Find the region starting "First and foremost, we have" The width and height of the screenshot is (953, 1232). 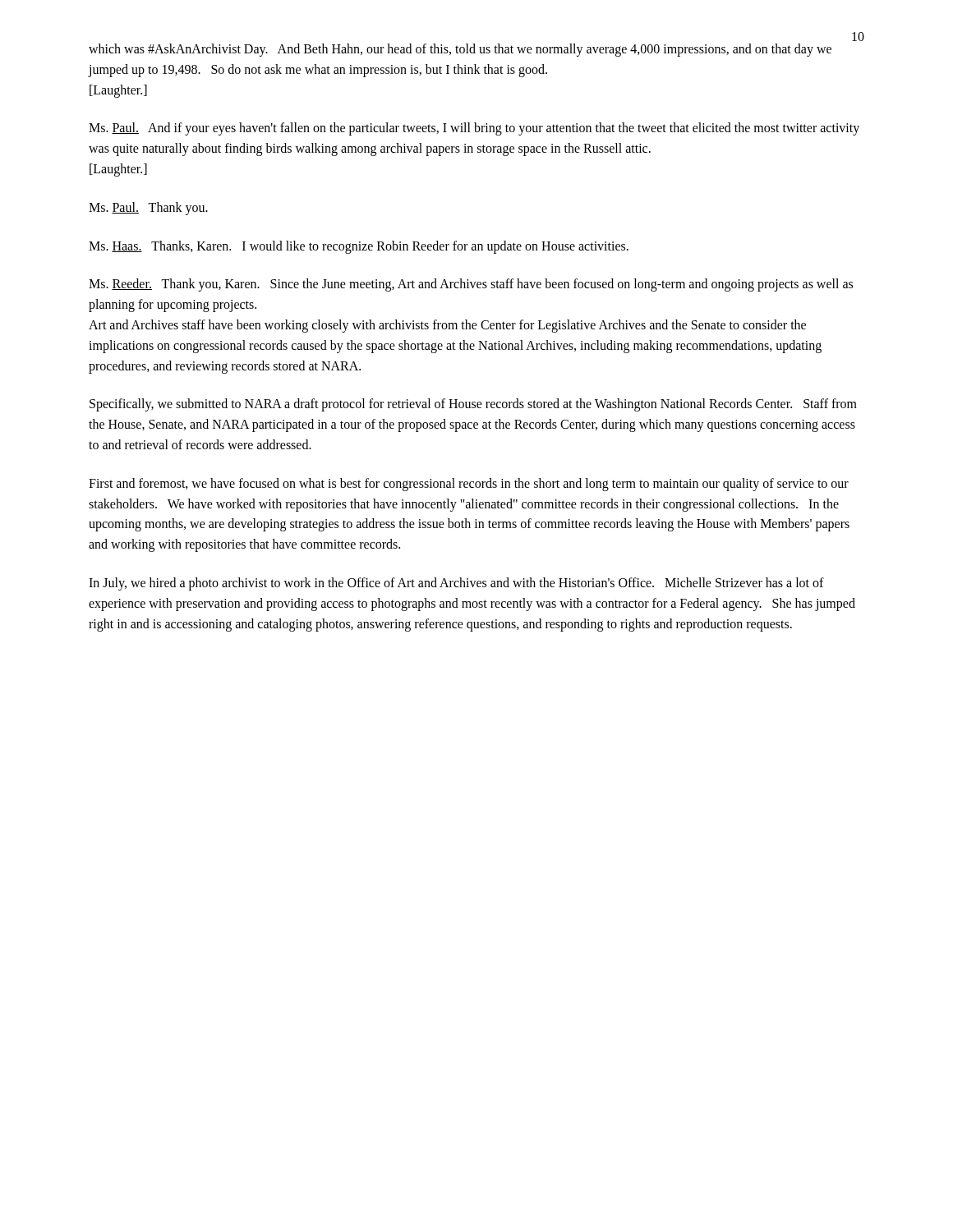[x=469, y=514]
